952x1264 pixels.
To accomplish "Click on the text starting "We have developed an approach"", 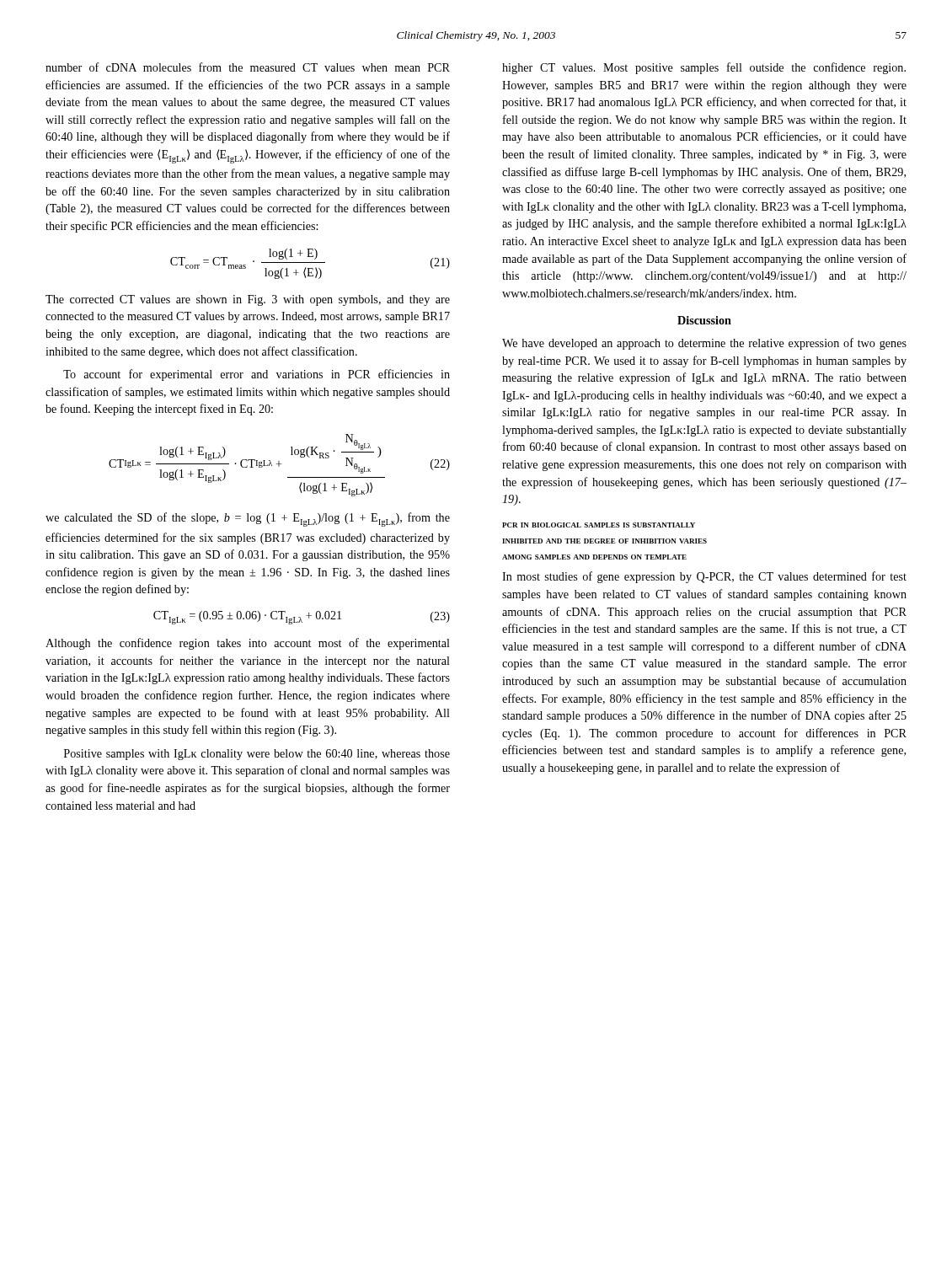I will (704, 421).
